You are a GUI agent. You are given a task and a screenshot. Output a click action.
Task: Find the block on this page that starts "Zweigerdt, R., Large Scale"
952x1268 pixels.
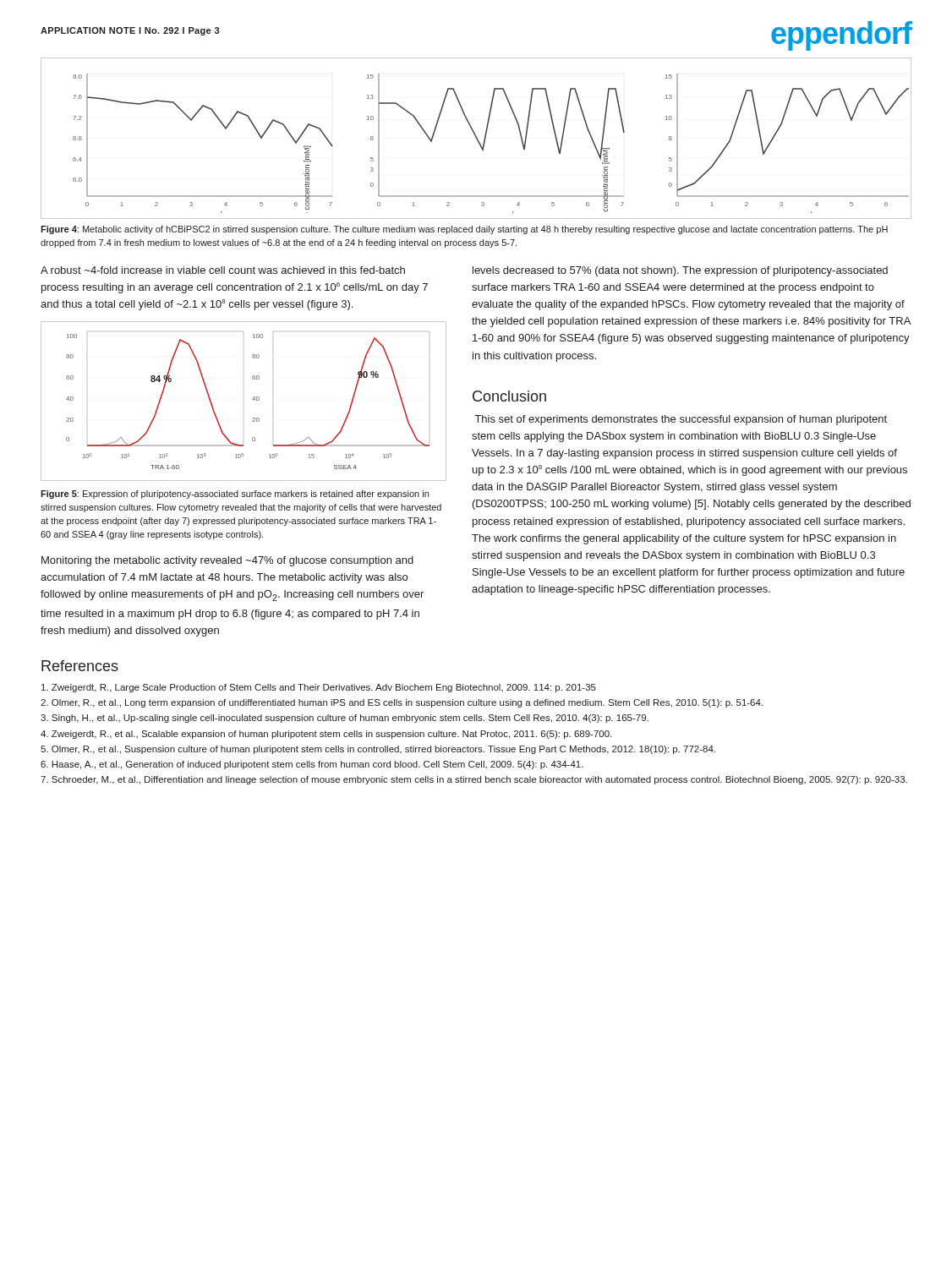(x=318, y=687)
